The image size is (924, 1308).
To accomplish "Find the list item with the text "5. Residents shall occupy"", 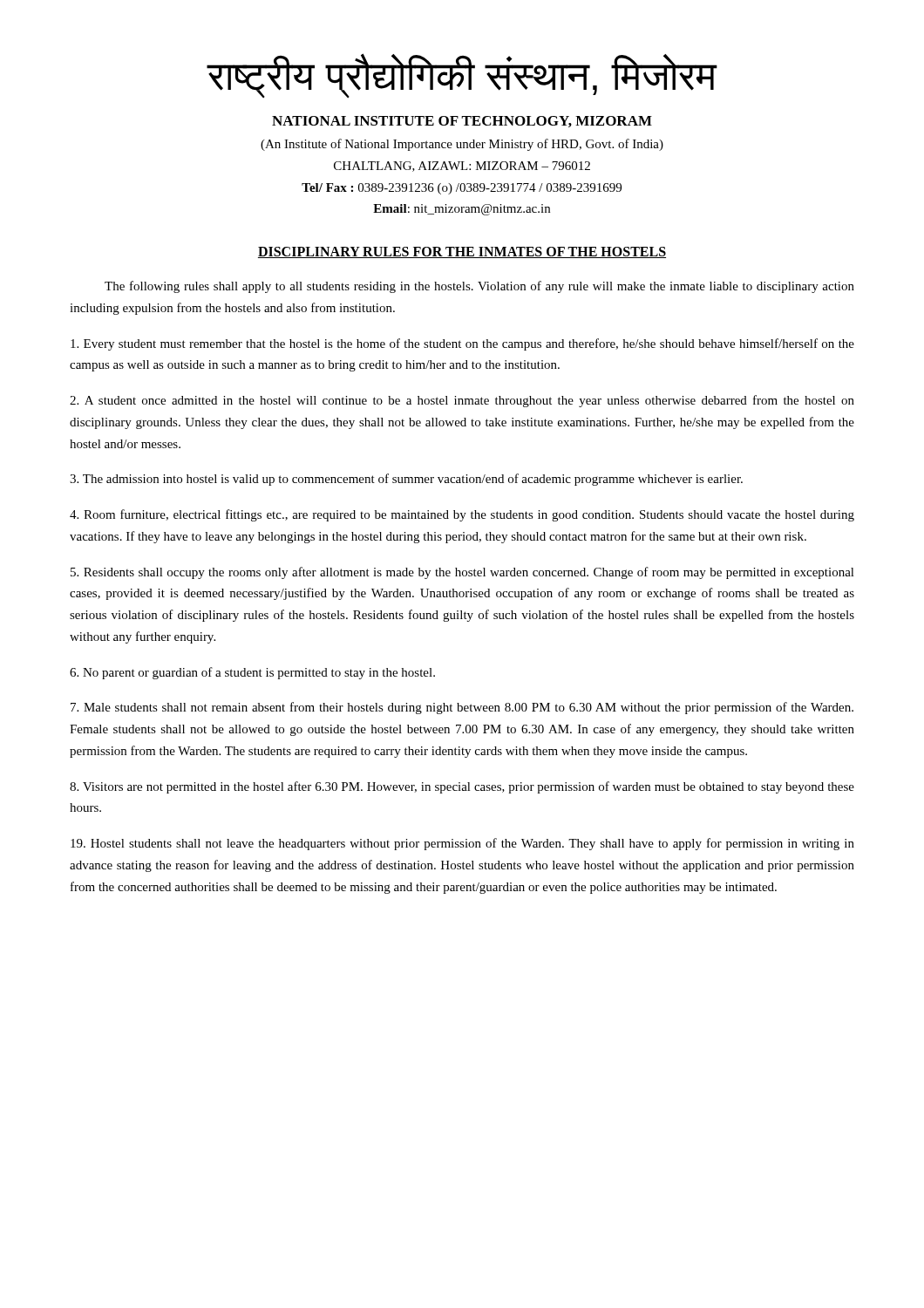I will tap(462, 604).
